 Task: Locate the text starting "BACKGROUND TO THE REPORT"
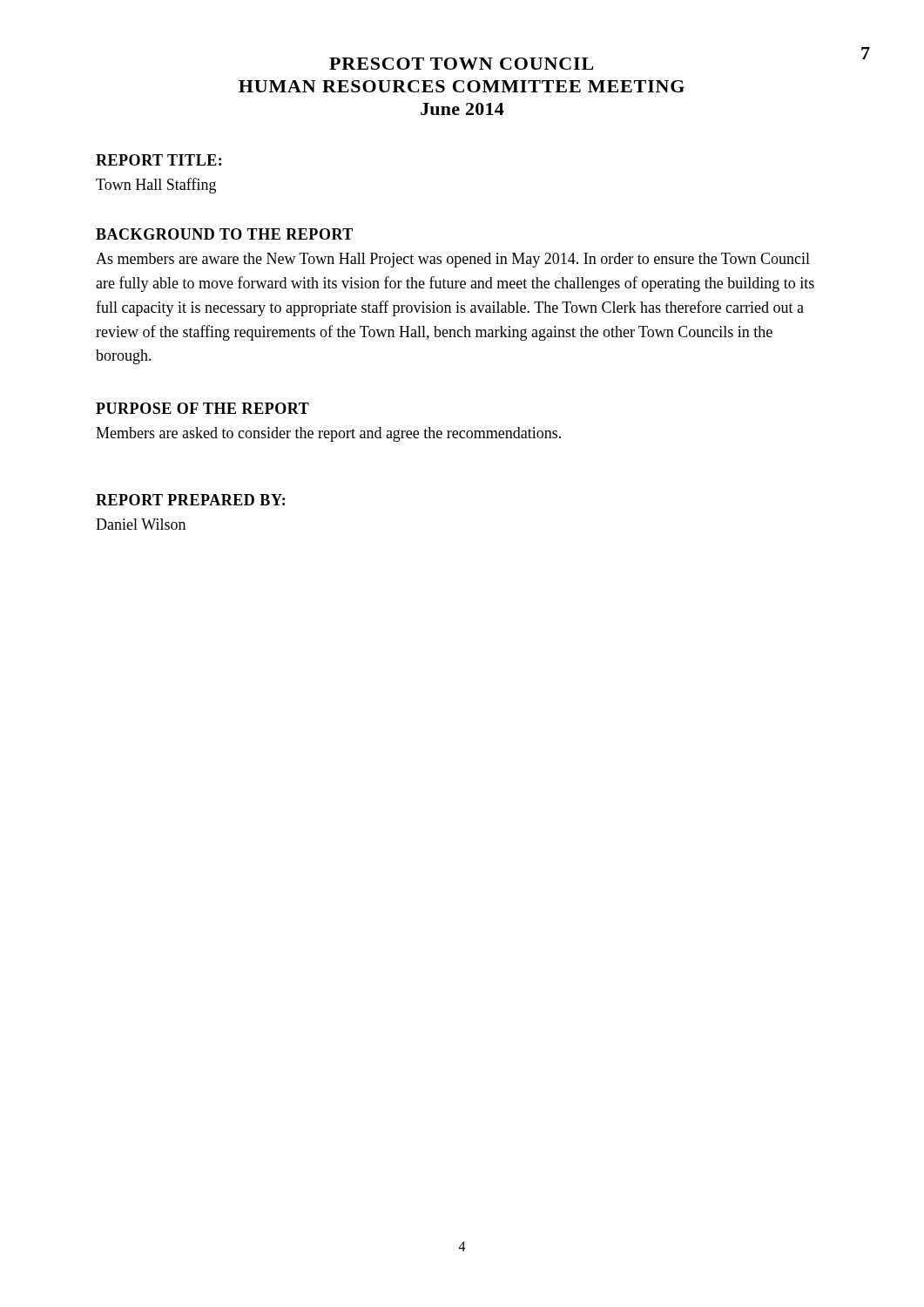pos(225,234)
